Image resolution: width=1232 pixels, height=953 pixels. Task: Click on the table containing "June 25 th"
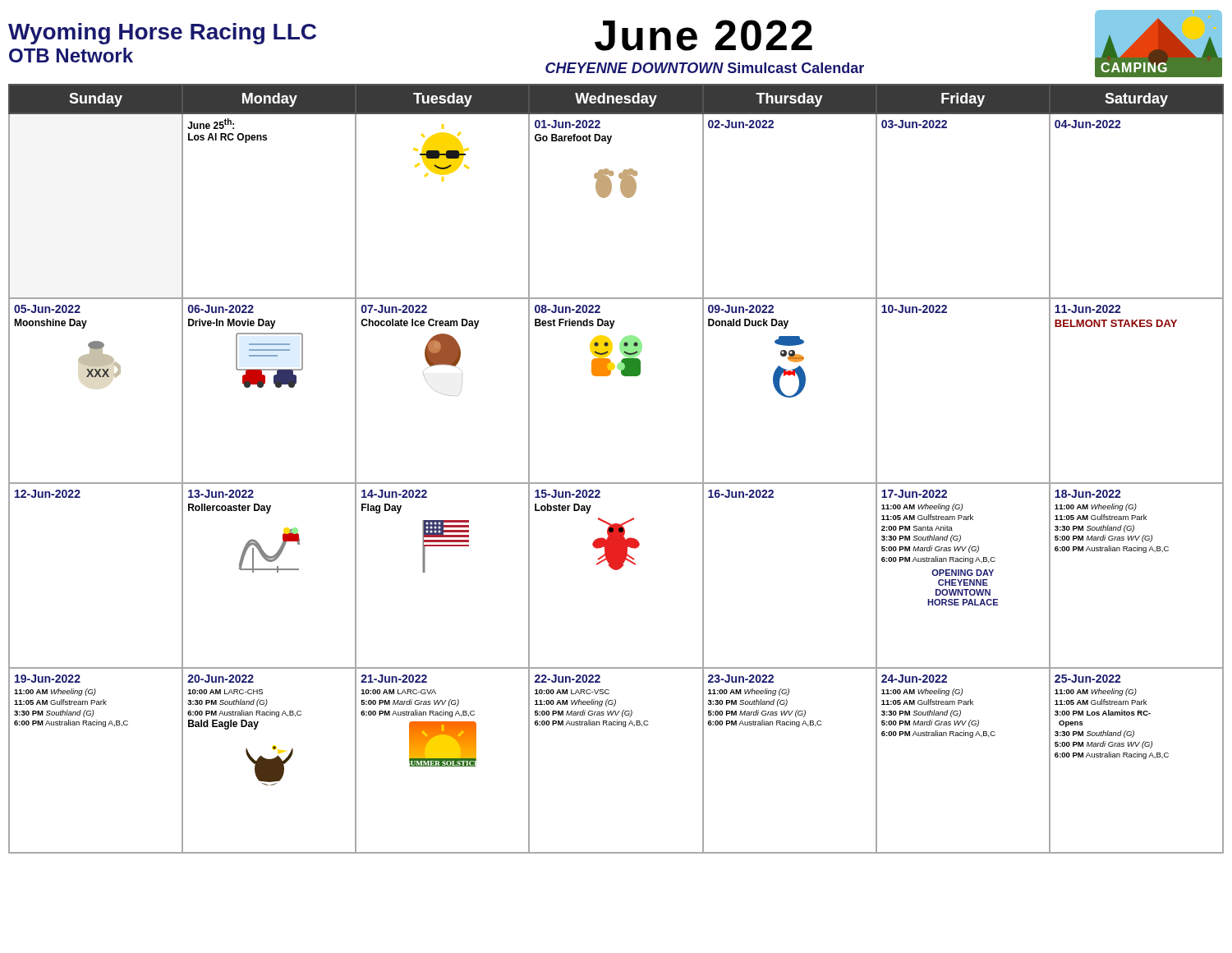click(616, 469)
